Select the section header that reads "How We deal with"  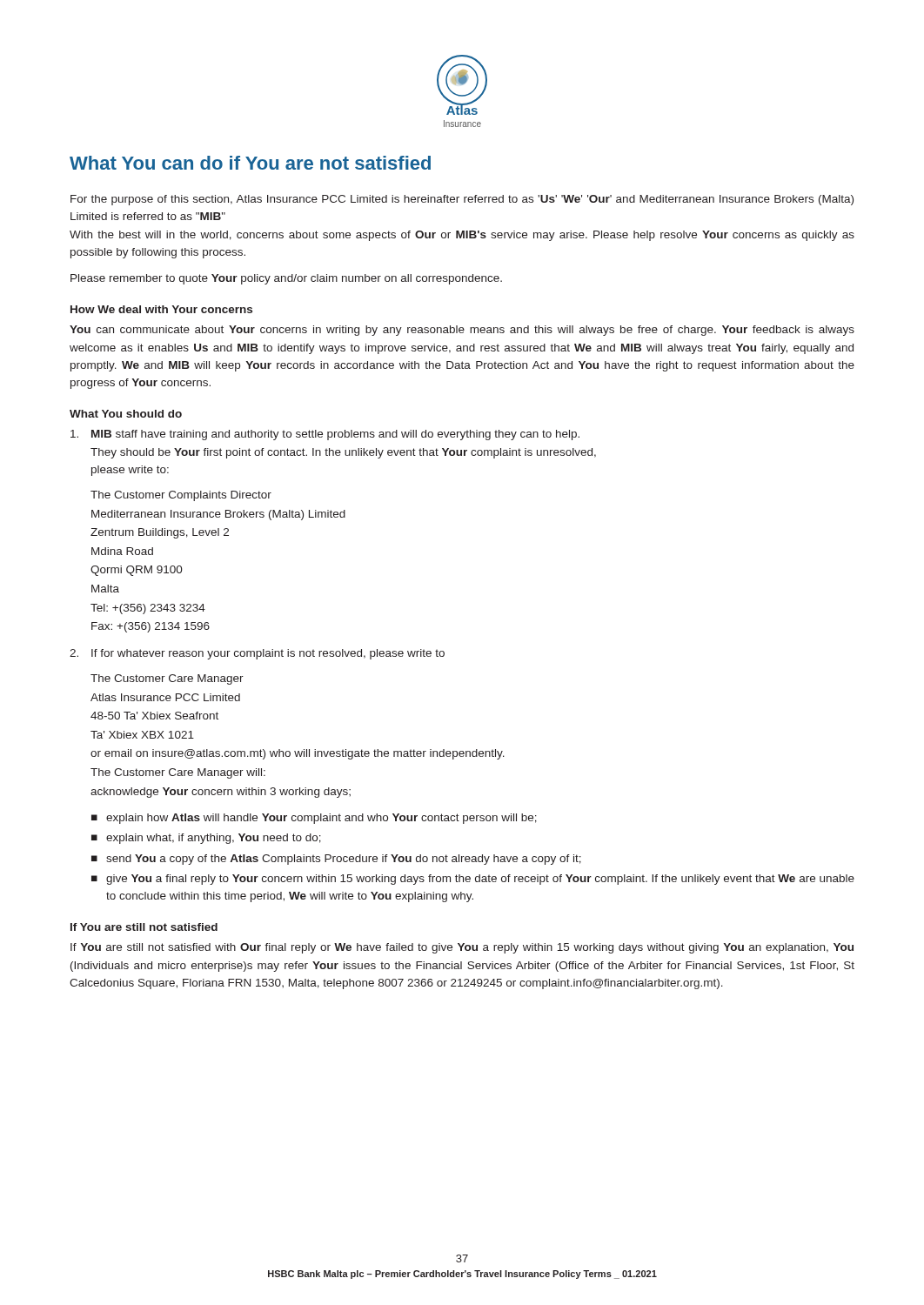pos(161,310)
